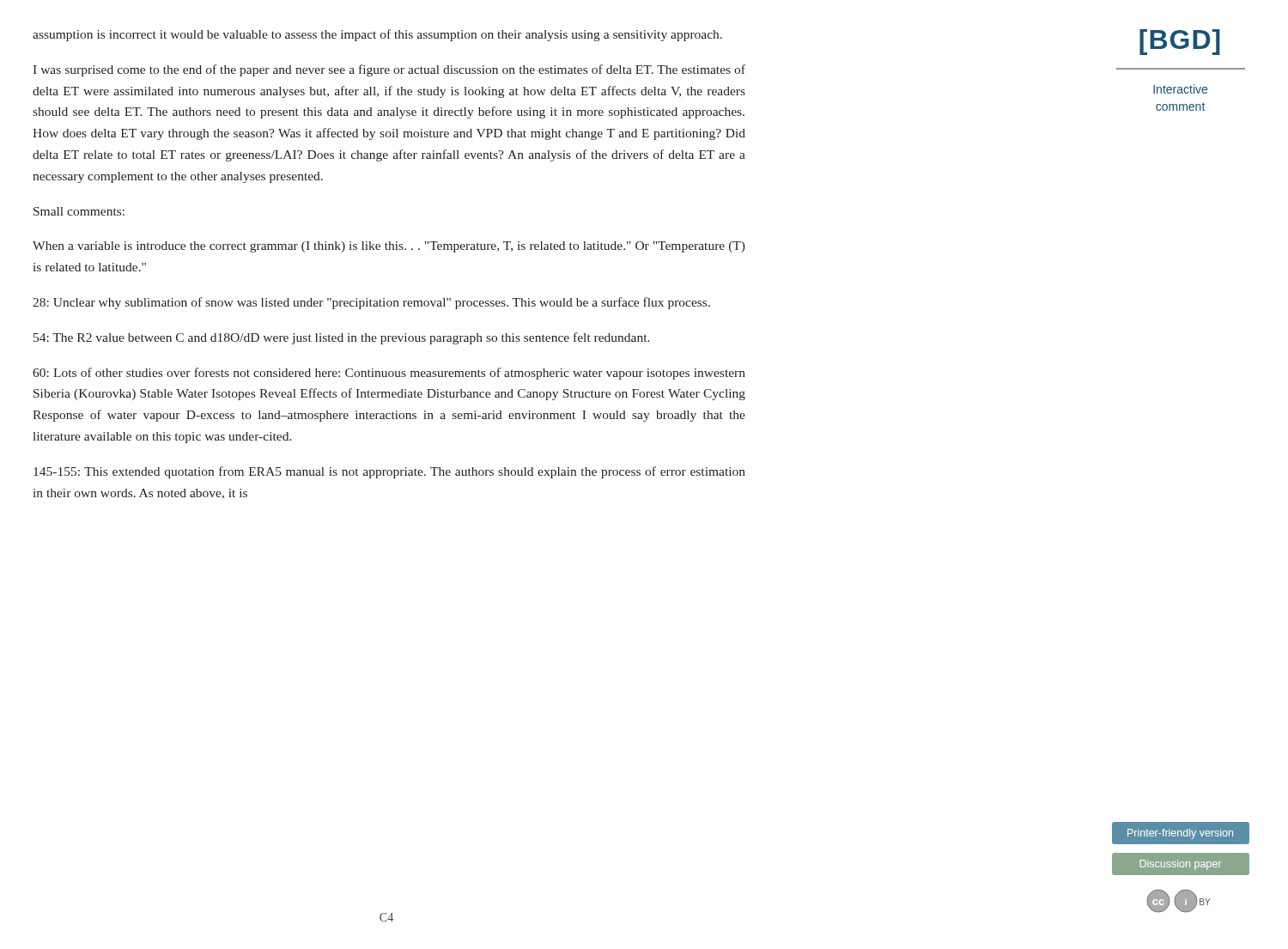The image size is (1288, 949).
Task: Click on the text block that says "When a variable is"
Action: (389, 257)
